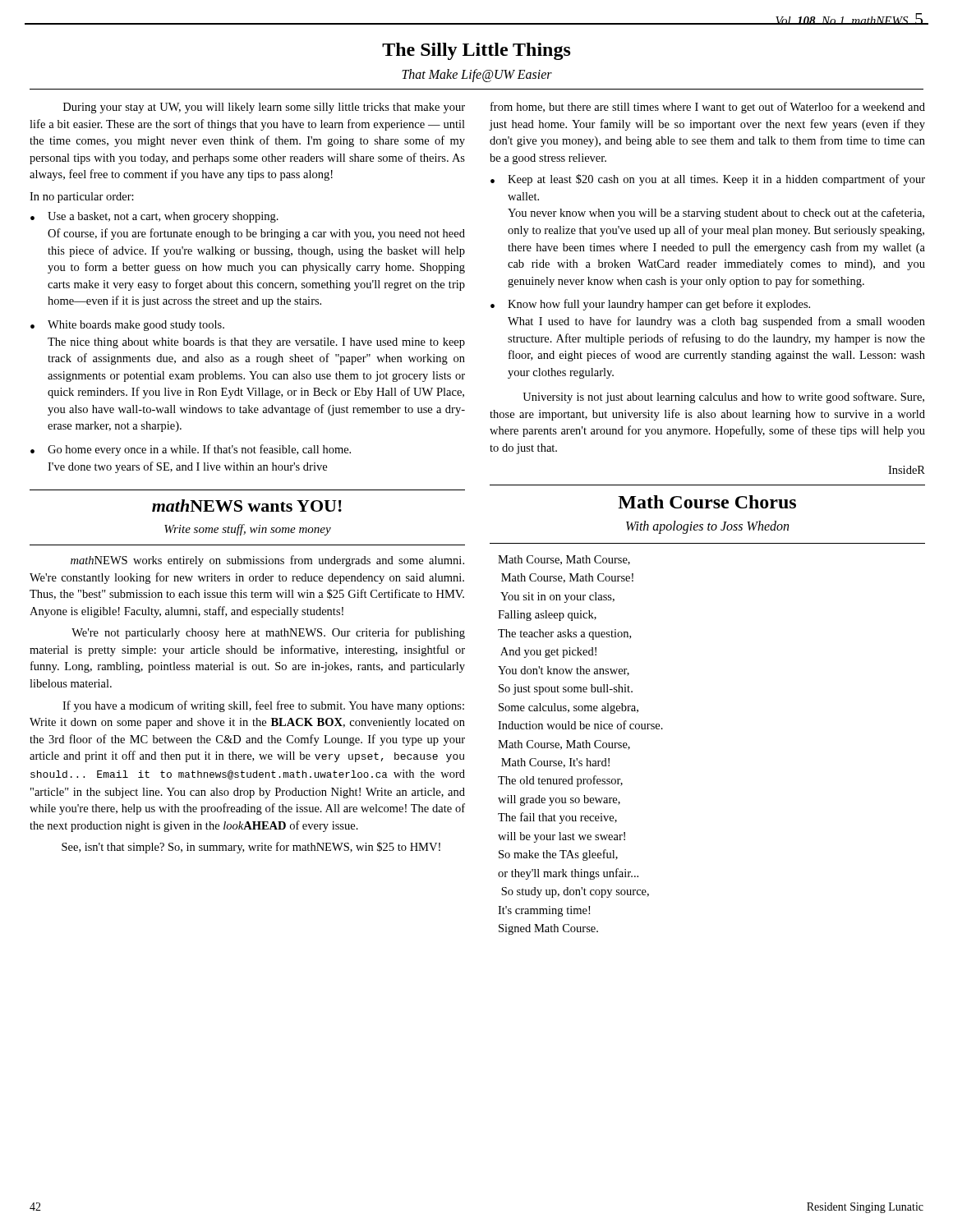Locate the block of text that opens with "If you have"

coord(247,765)
